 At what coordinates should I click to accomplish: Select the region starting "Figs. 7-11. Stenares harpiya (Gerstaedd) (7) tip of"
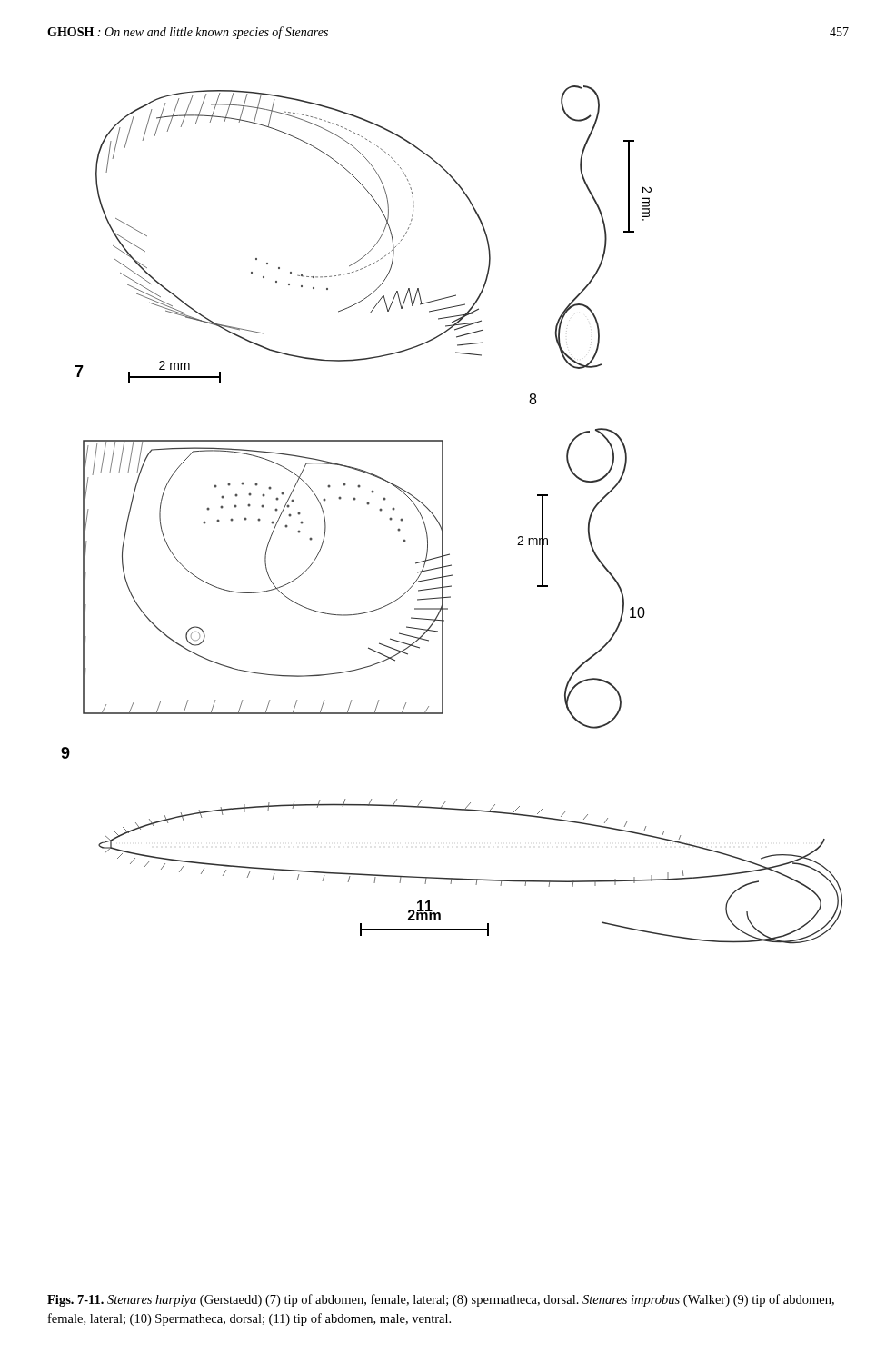pyautogui.click(x=448, y=1309)
